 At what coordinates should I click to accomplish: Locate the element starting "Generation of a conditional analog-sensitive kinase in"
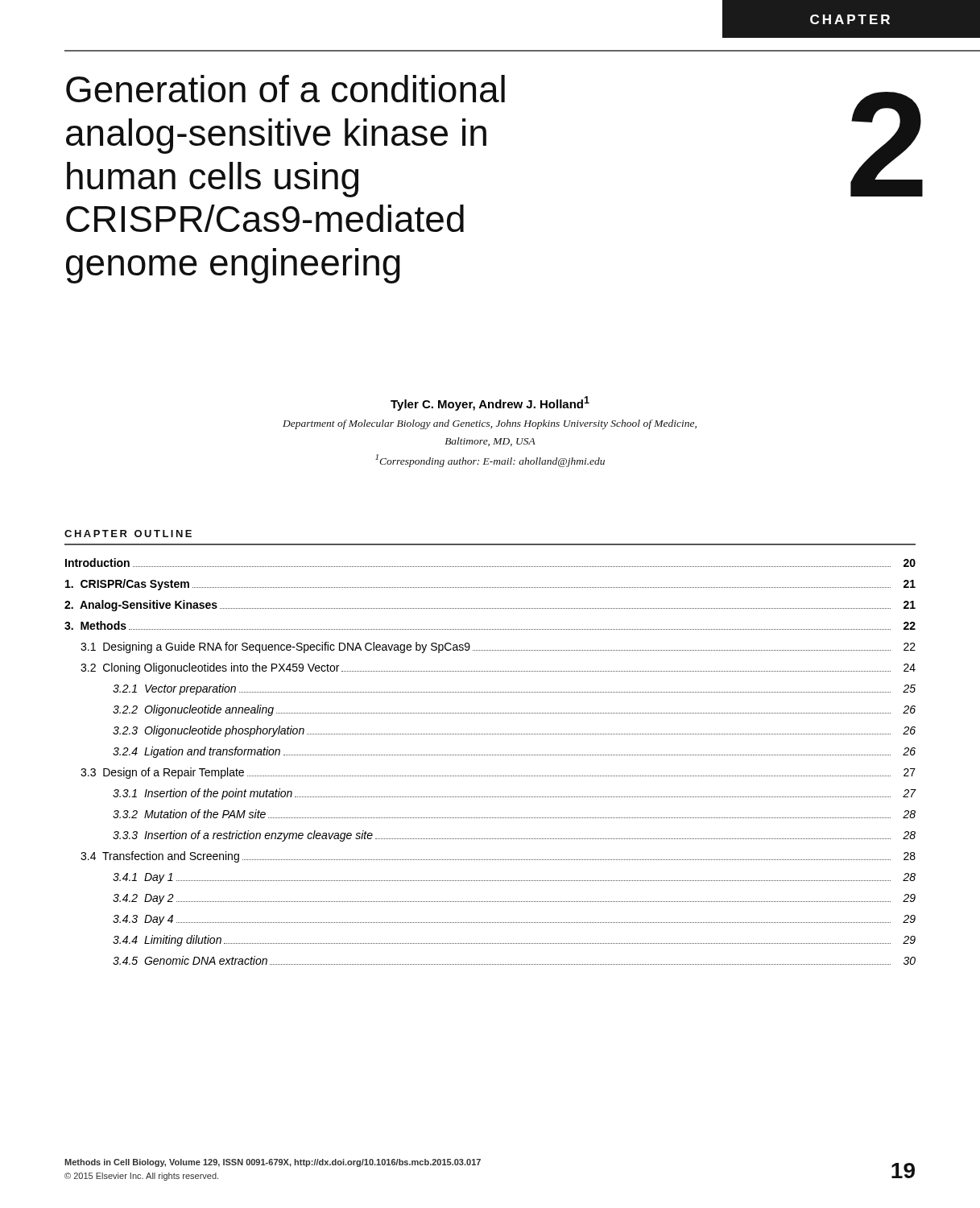294,177
